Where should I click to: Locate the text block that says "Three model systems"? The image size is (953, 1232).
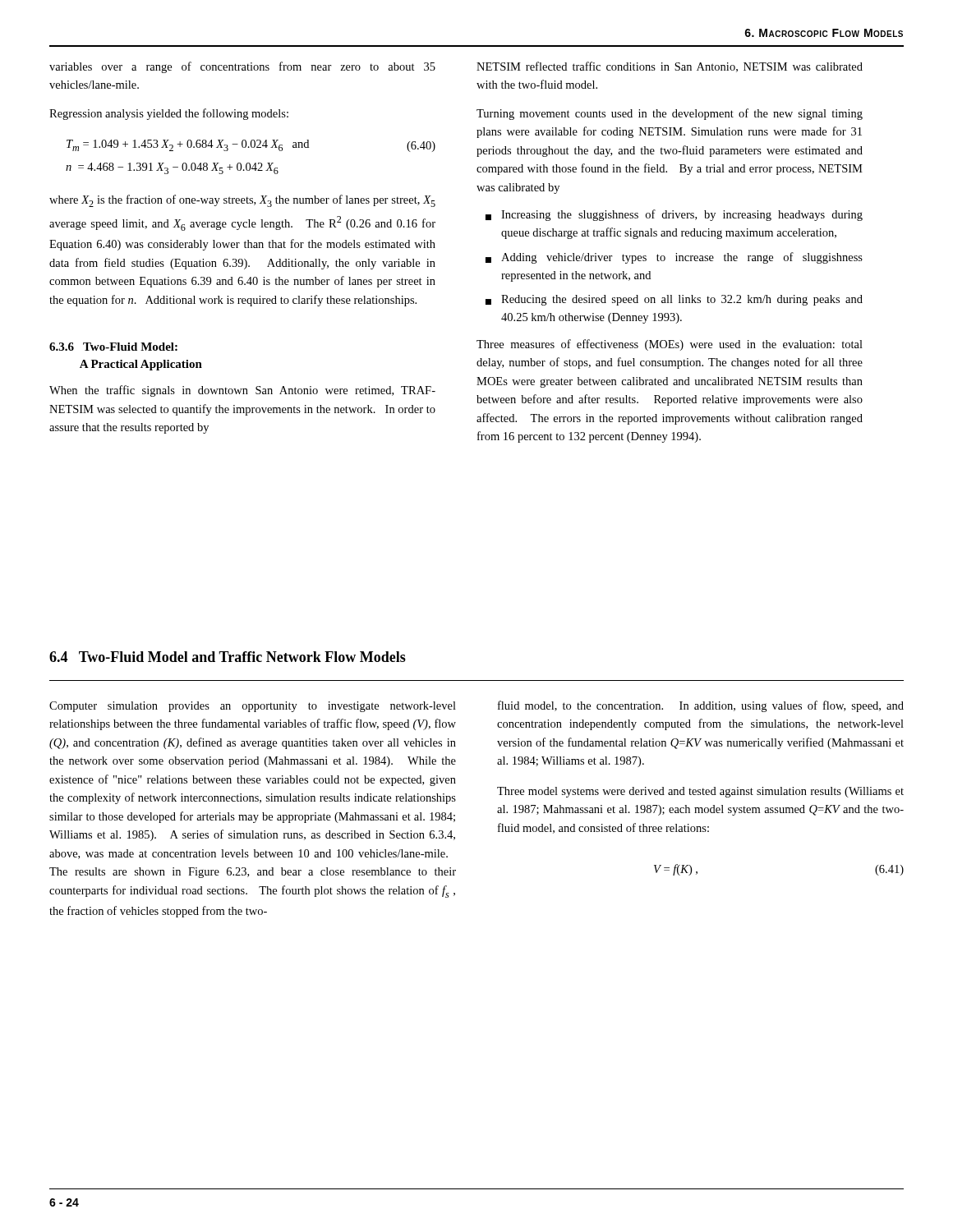700,809
